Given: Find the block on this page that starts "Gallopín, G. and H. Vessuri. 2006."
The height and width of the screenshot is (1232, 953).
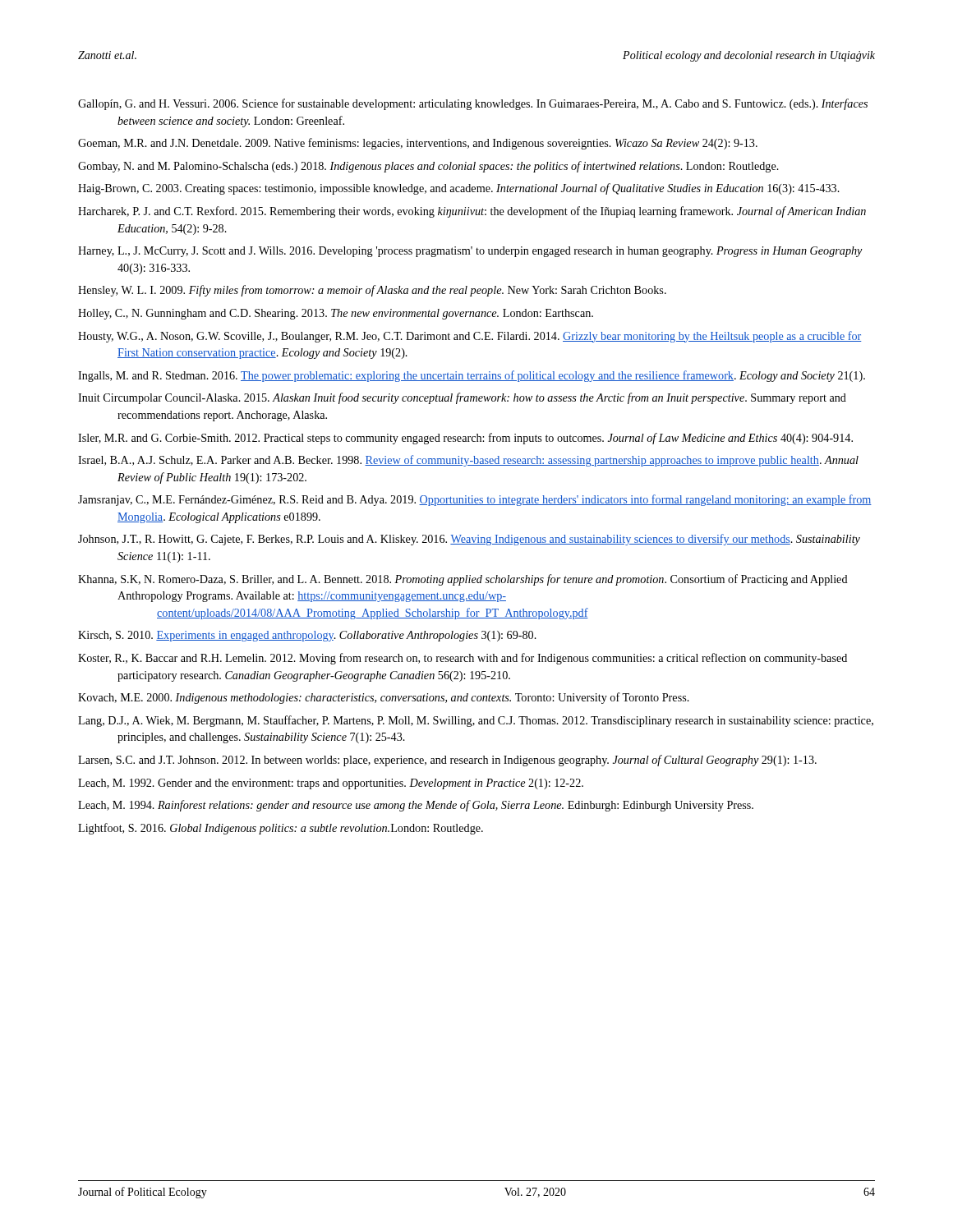Looking at the screenshot, I should click(x=473, y=112).
